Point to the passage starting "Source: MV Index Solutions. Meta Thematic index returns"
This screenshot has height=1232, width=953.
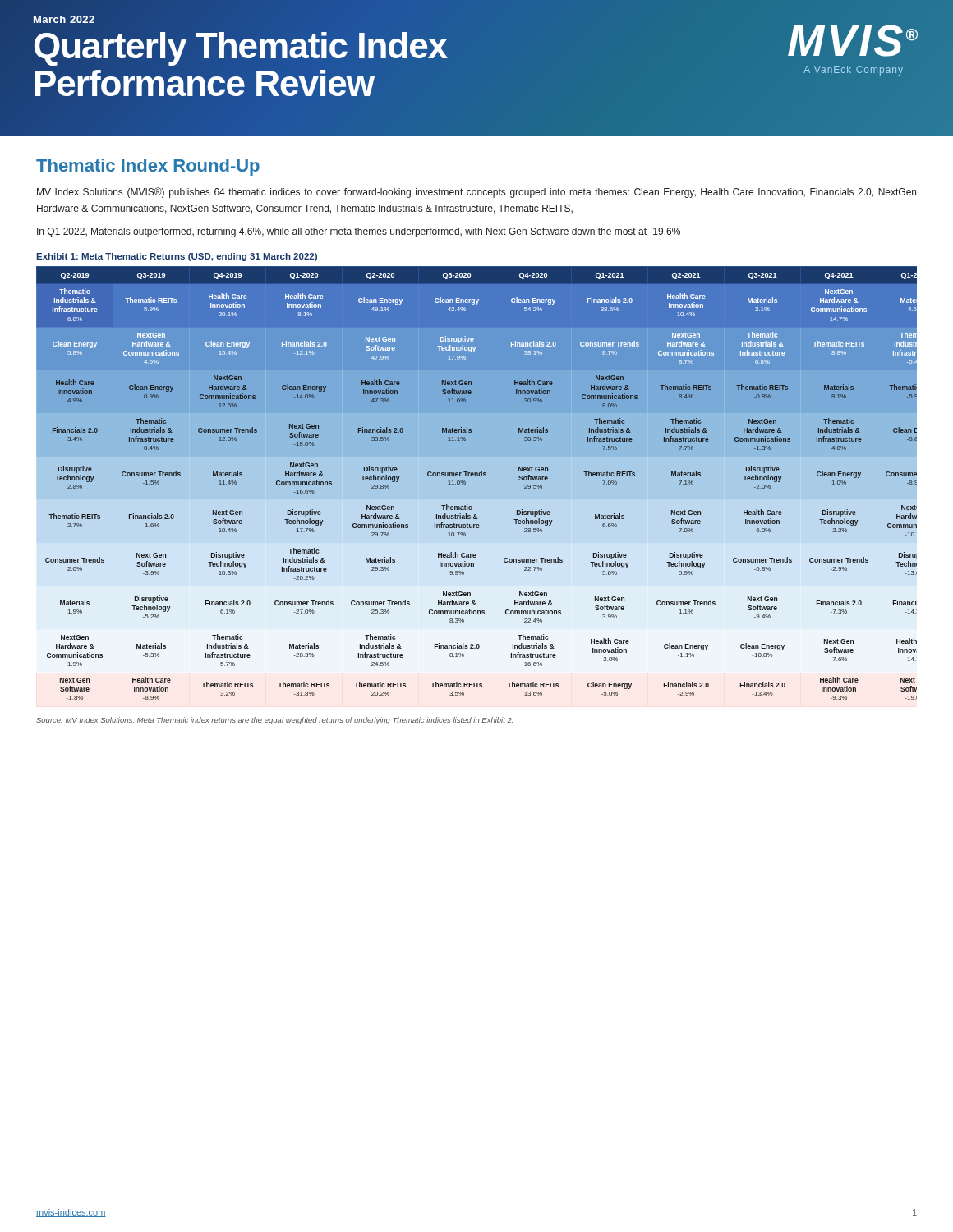275,720
